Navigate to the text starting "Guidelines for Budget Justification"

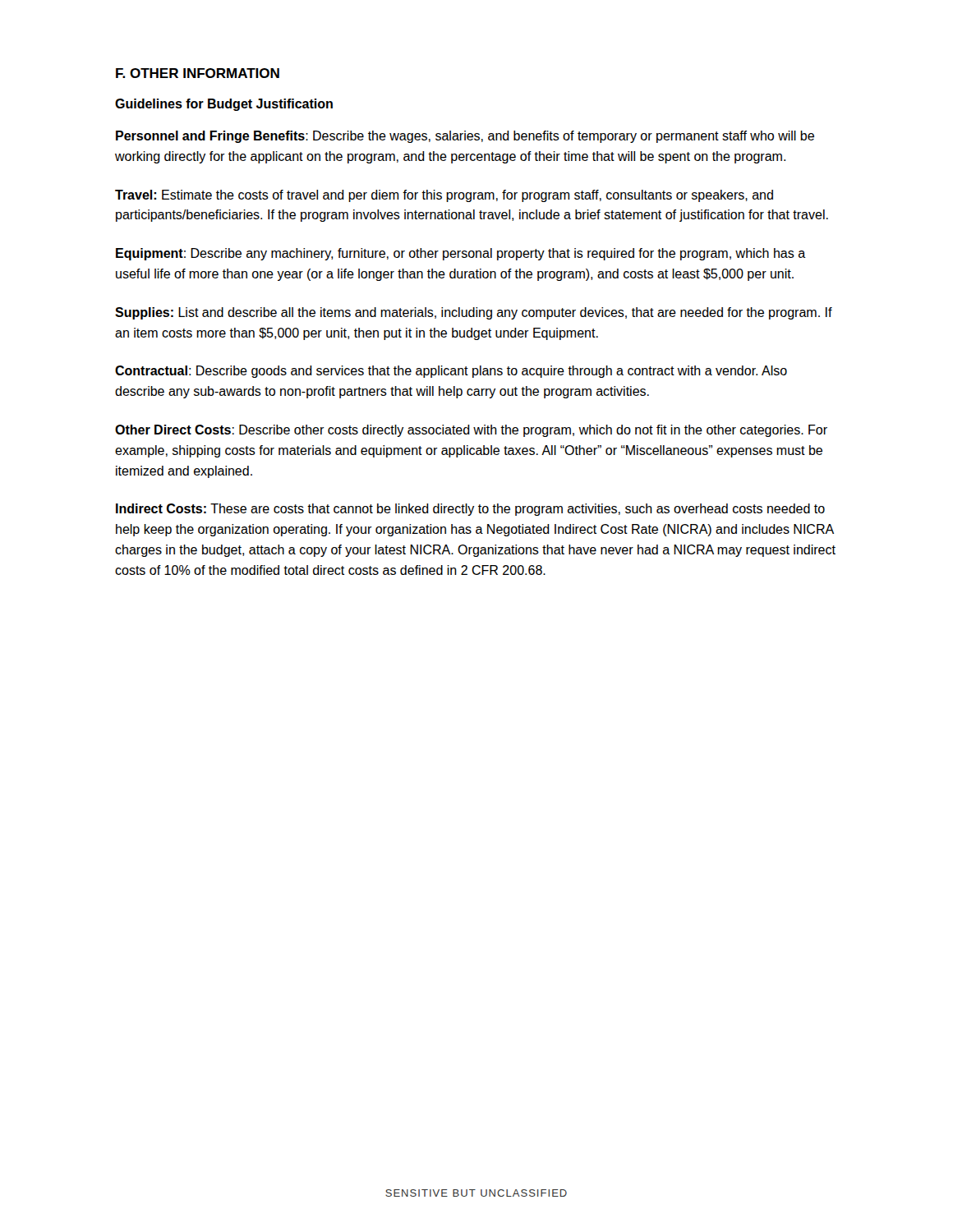point(224,104)
